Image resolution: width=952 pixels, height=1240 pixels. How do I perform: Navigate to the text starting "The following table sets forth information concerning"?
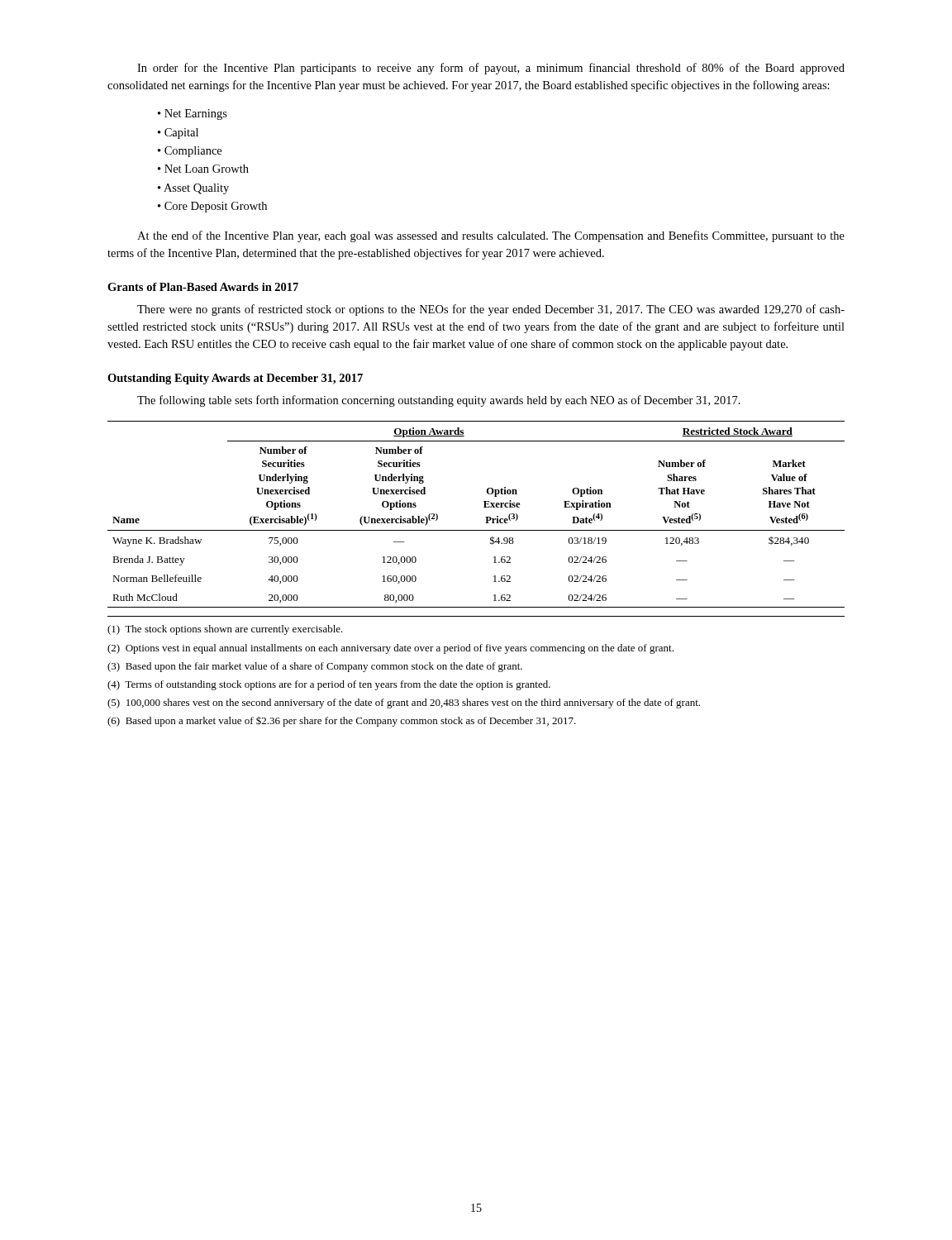tap(476, 400)
